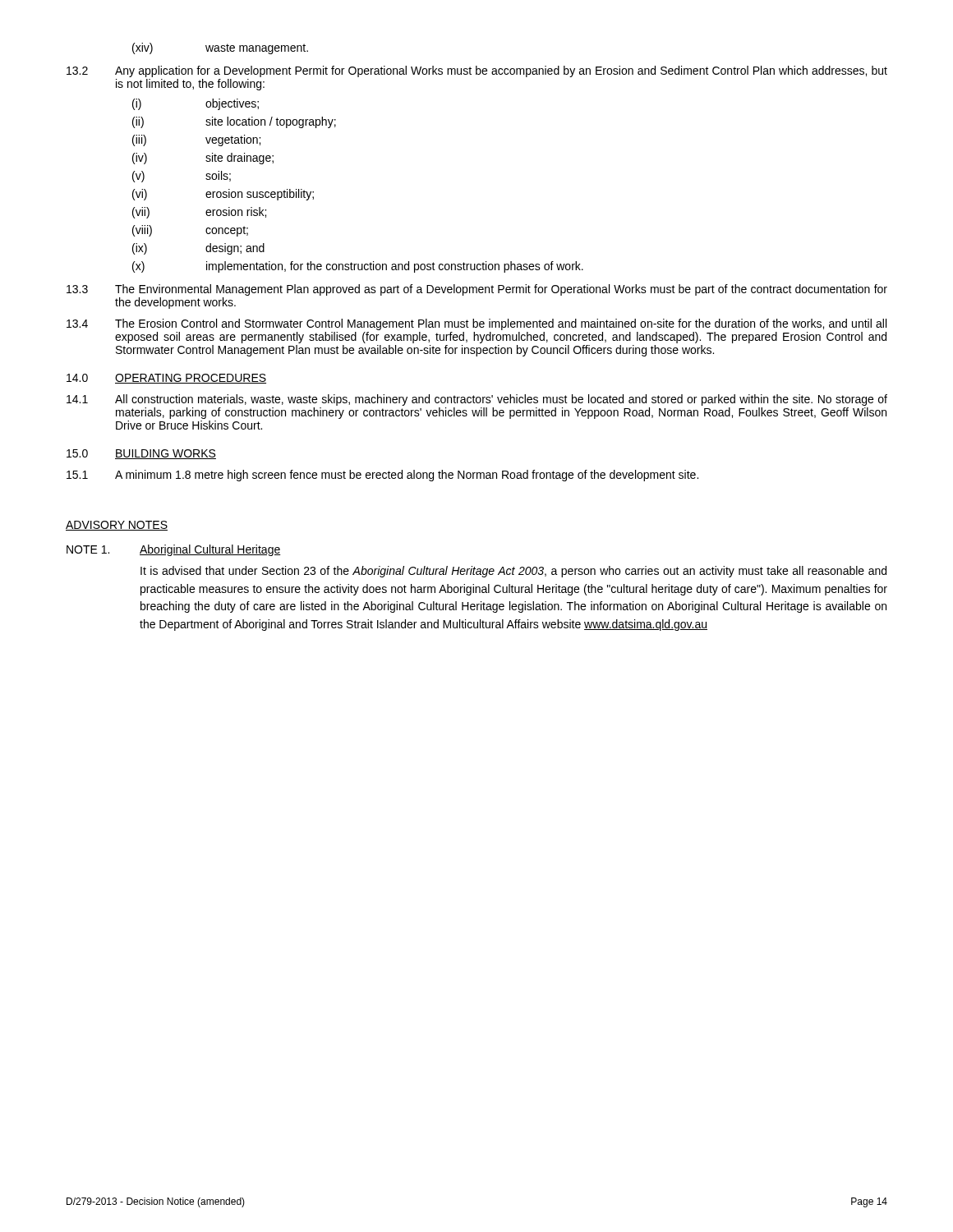Click on the passage starting "15.0 BUILDING WORKS"
This screenshot has height=1232, width=953.
[x=141, y=453]
